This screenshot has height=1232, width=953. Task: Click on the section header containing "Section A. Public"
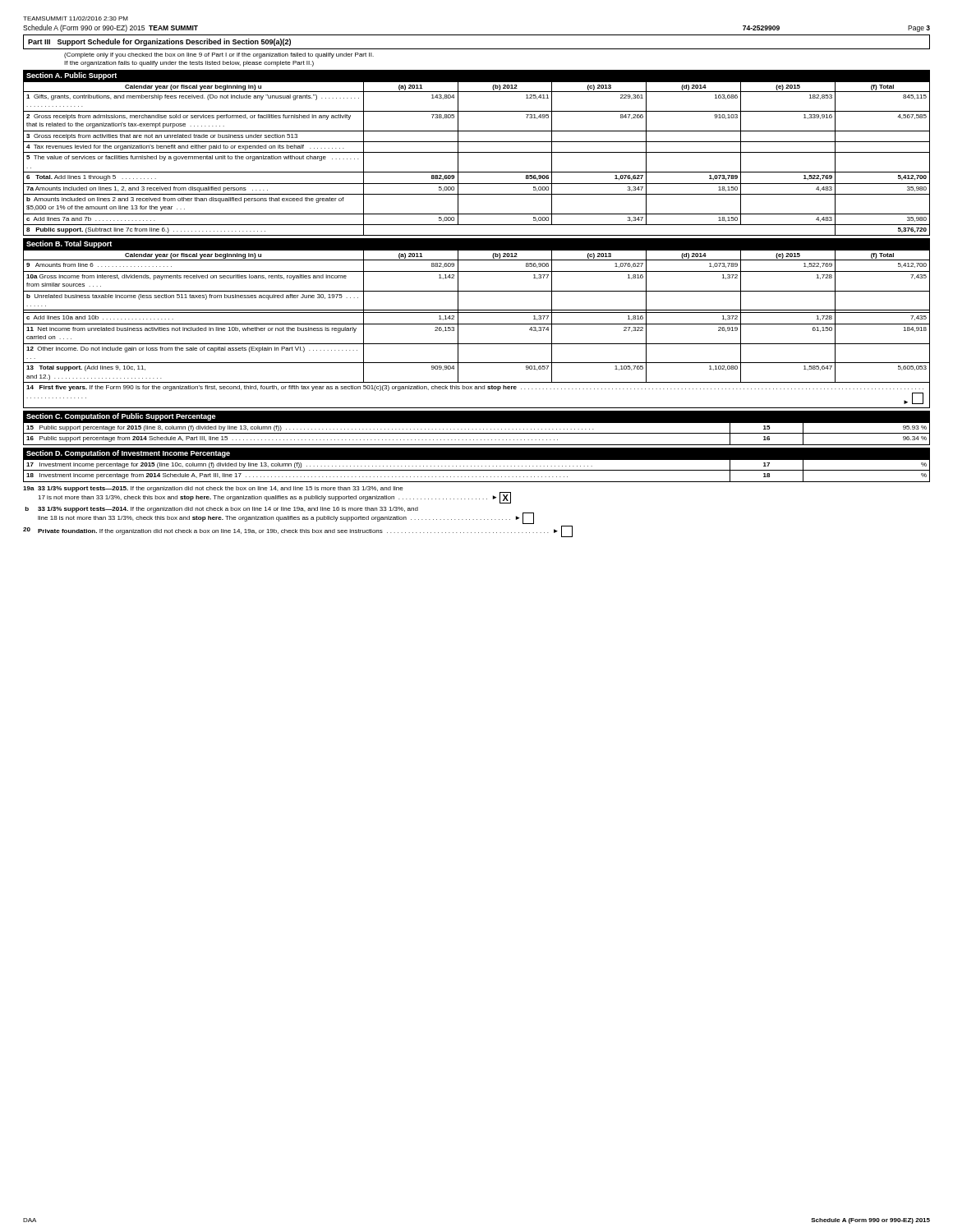(72, 76)
